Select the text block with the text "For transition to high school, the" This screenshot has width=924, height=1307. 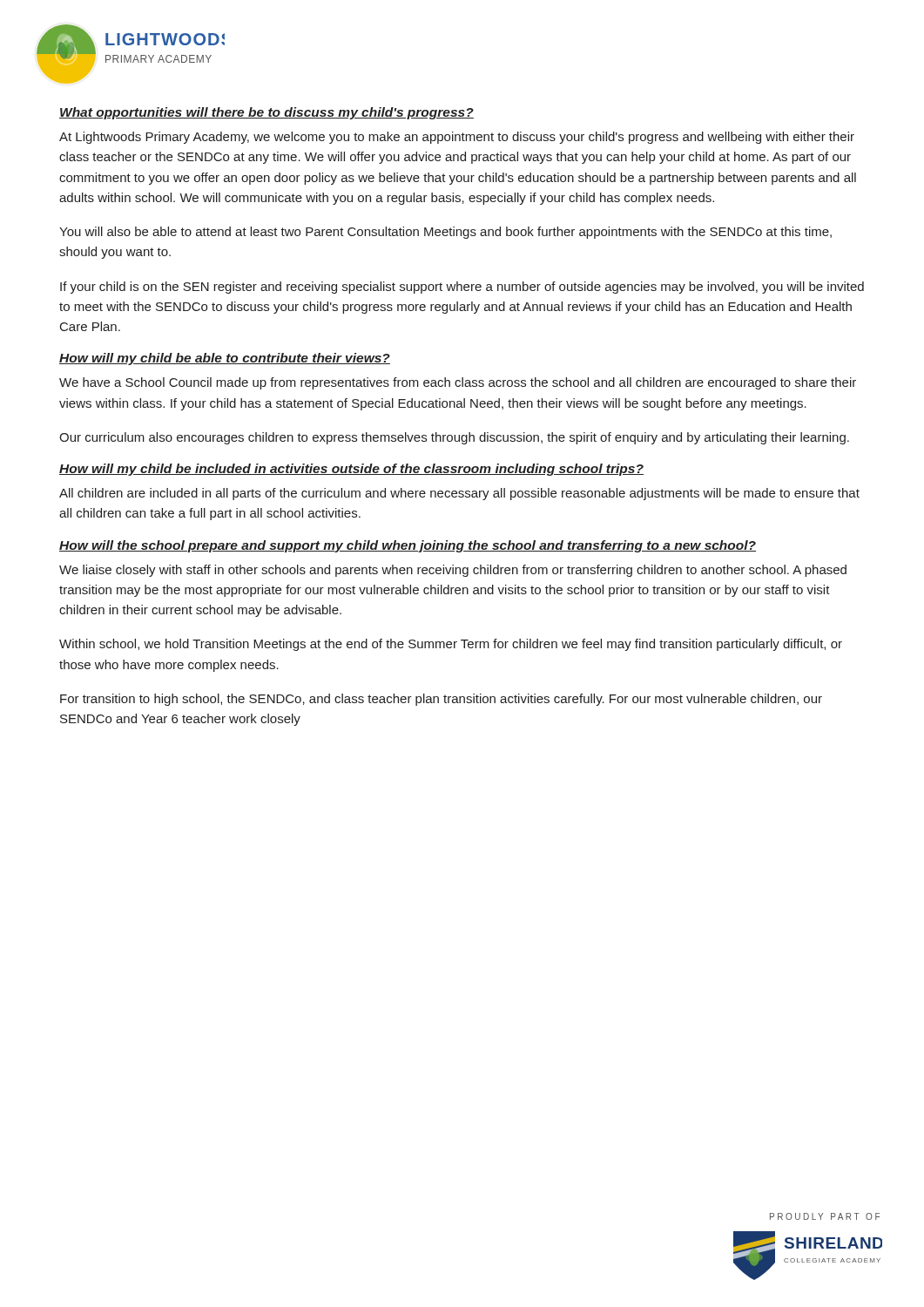[441, 708]
